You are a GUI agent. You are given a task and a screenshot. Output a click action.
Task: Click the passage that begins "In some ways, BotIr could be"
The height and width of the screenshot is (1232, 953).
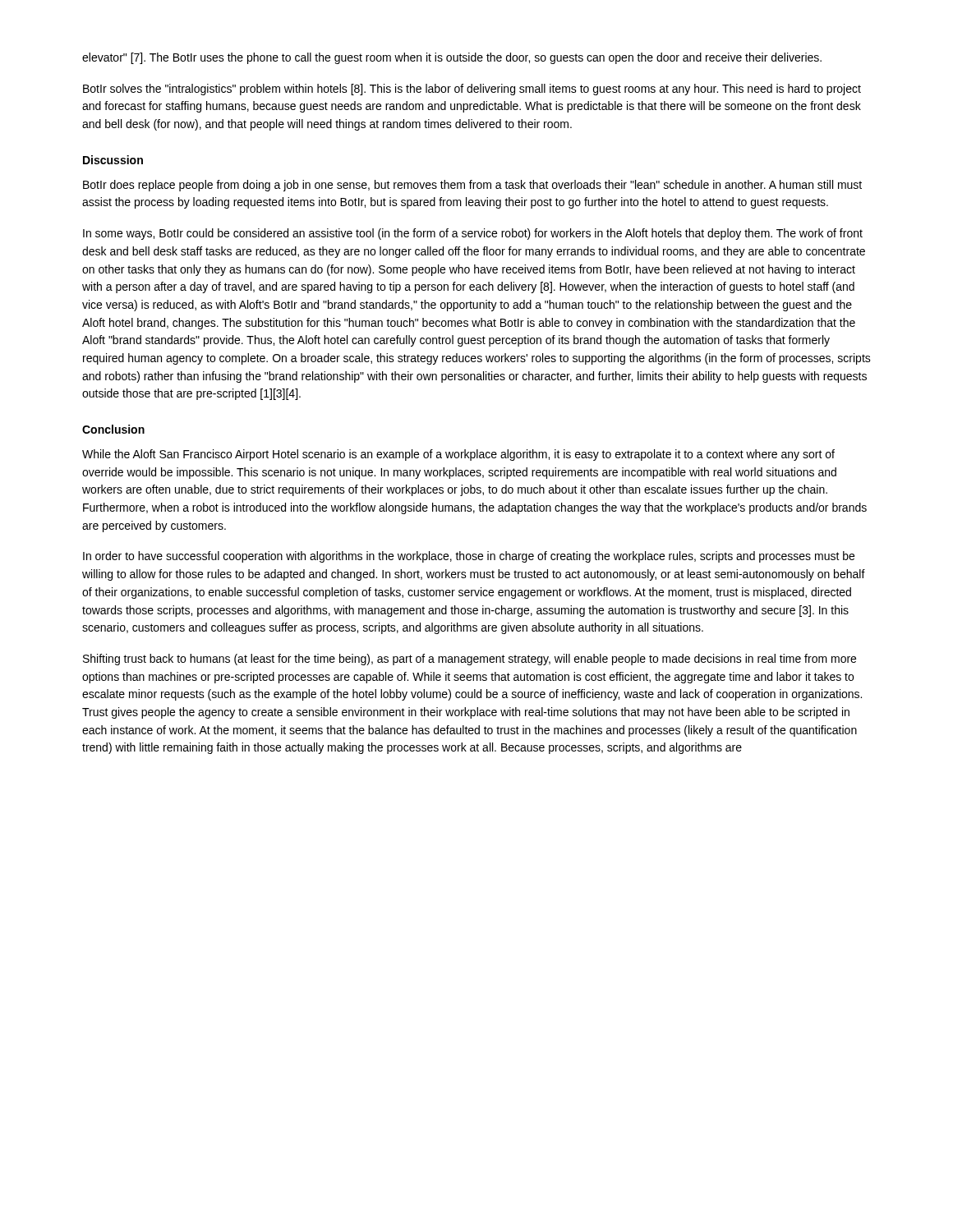[476, 314]
